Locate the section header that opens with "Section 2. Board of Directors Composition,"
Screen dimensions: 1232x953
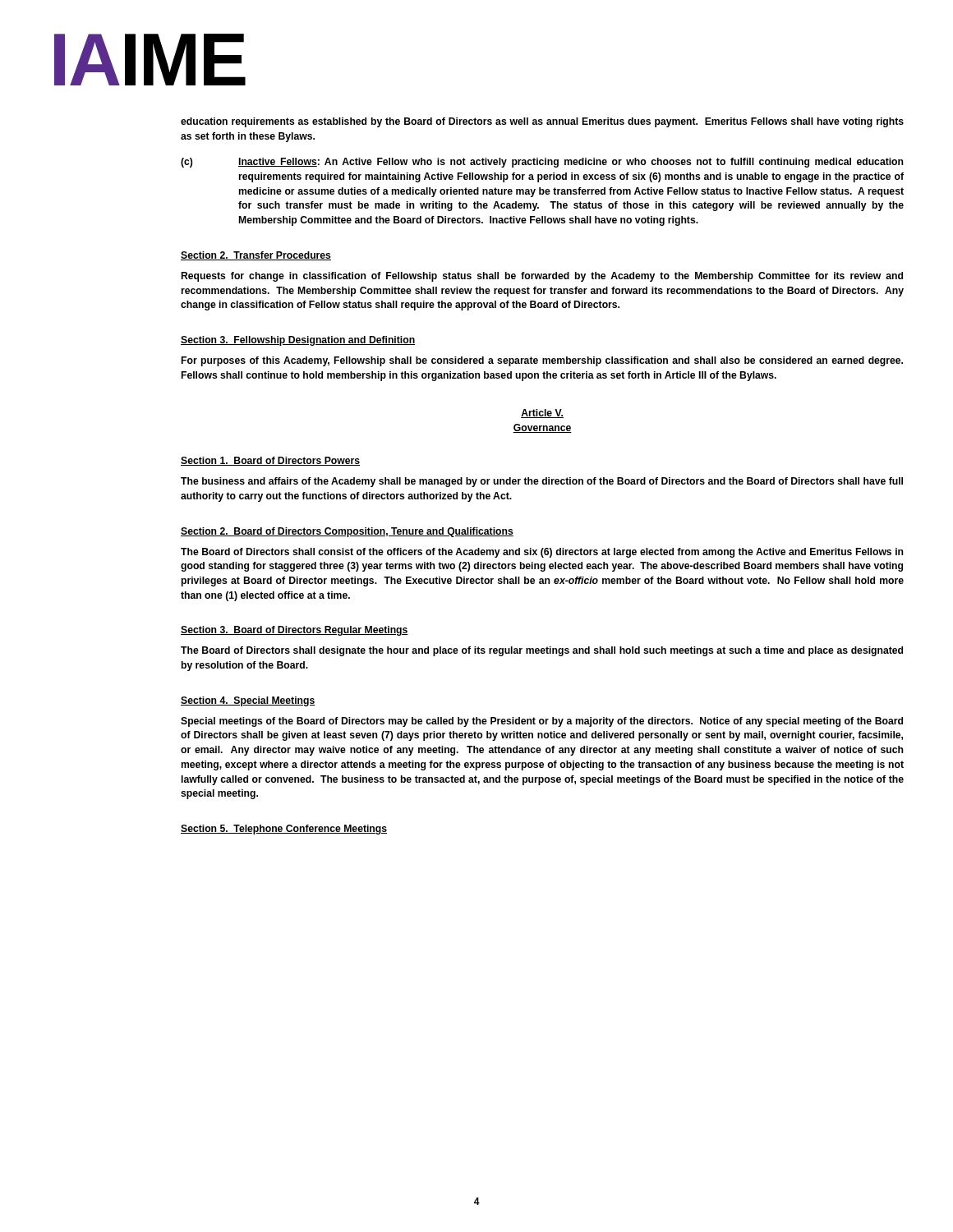coord(347,531)
